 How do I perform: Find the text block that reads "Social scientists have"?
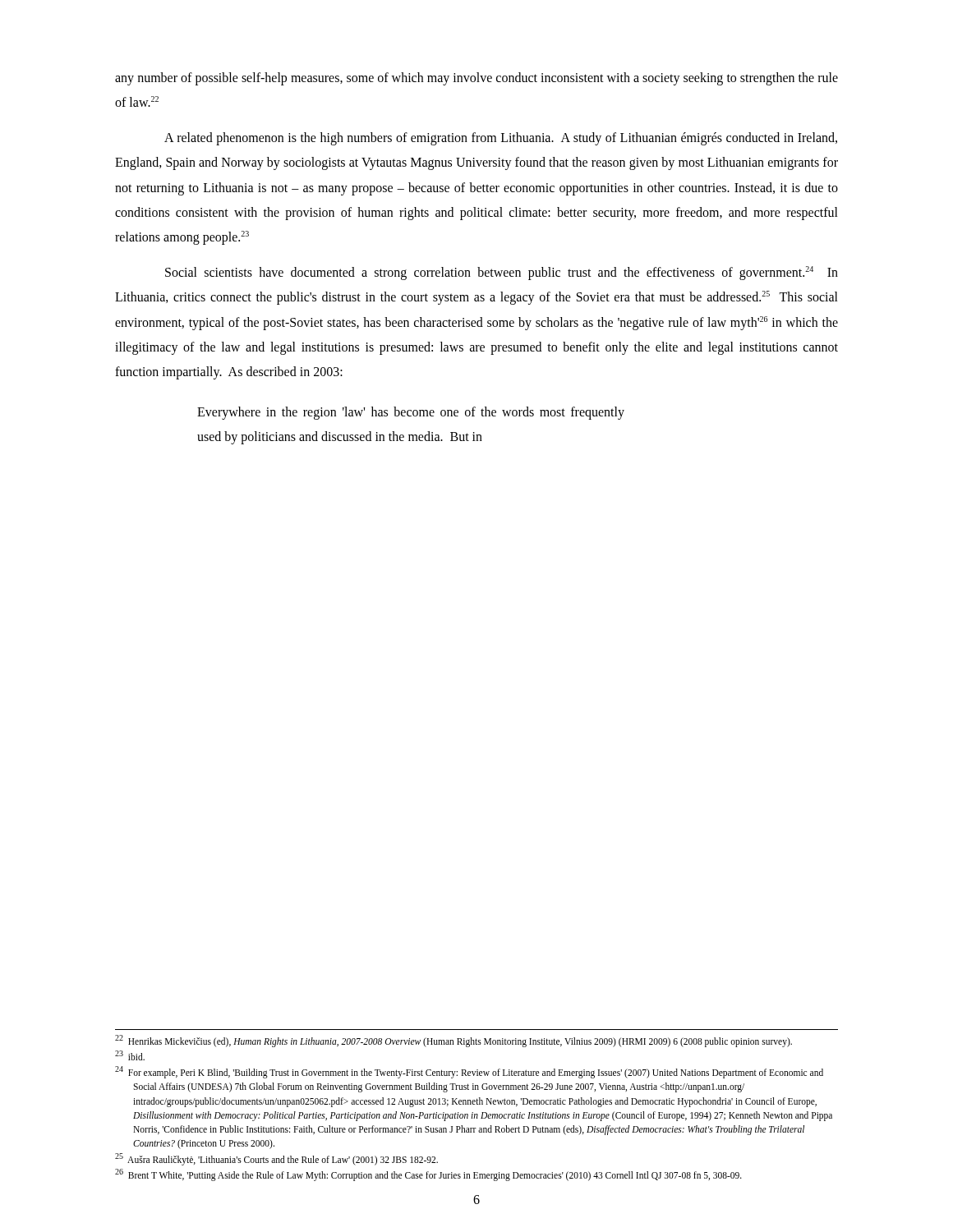tap(476, 321)
